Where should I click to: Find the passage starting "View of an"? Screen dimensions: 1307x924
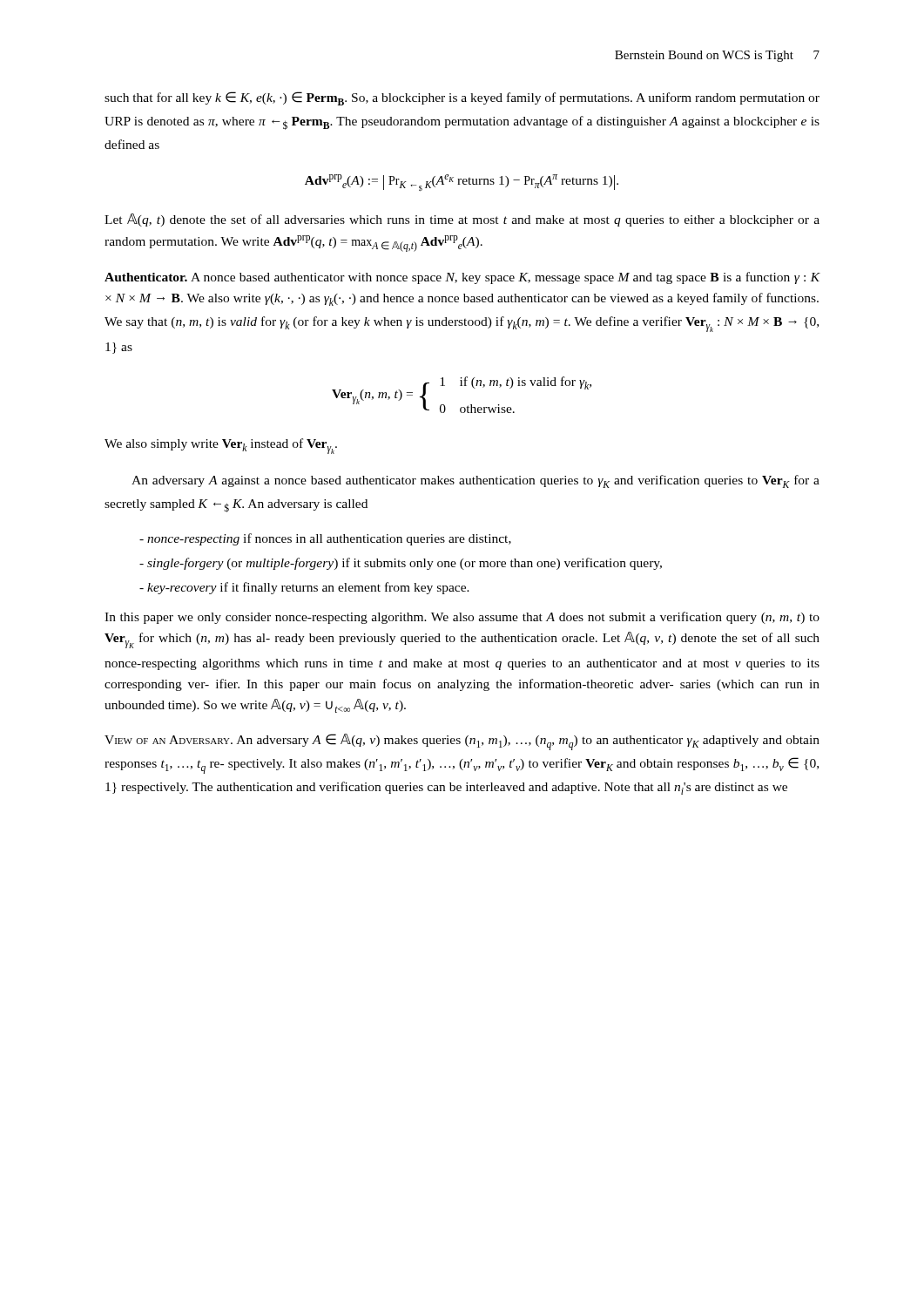click(x=462, y=765)
